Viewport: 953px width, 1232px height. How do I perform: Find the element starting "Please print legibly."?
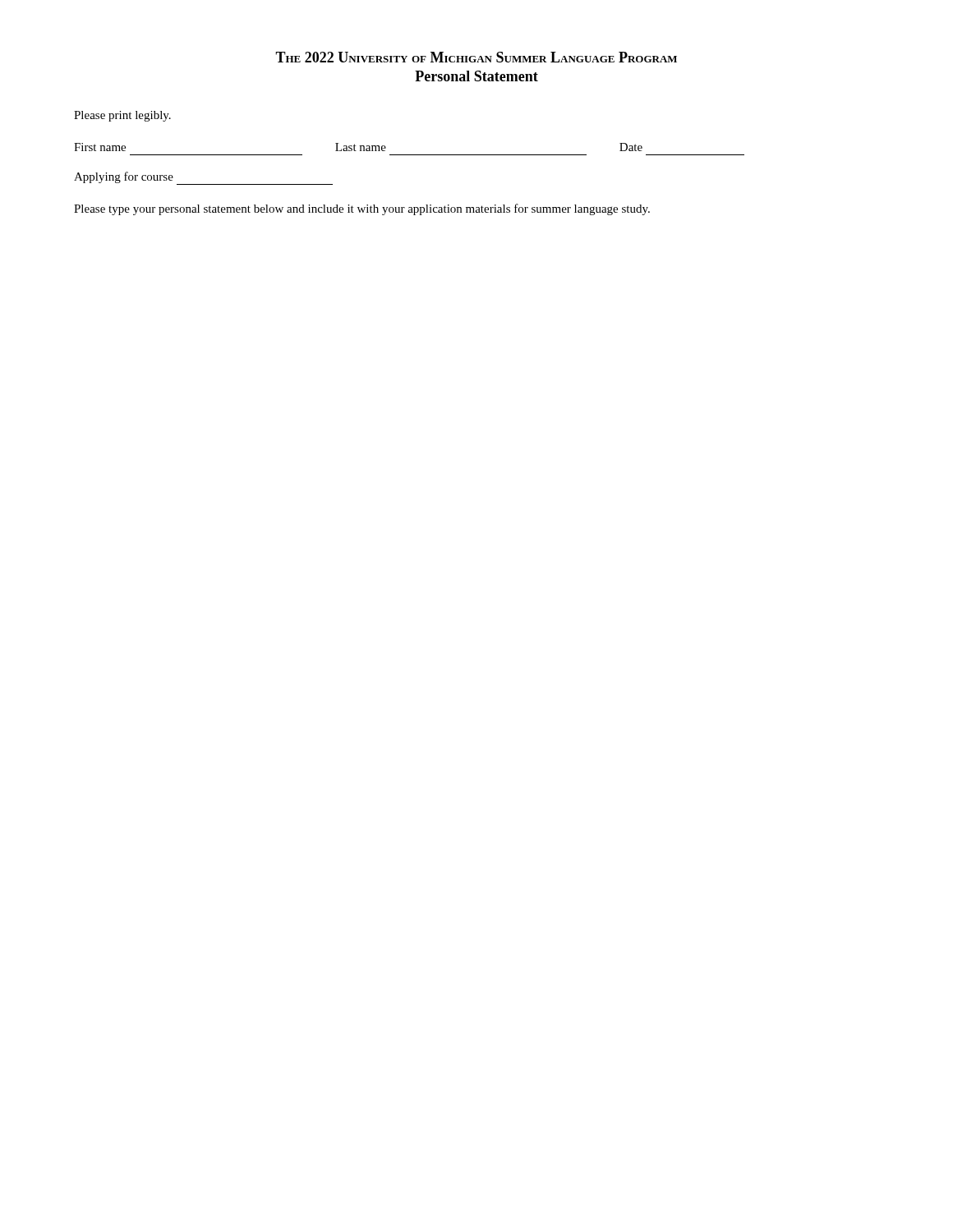[123, 115]
